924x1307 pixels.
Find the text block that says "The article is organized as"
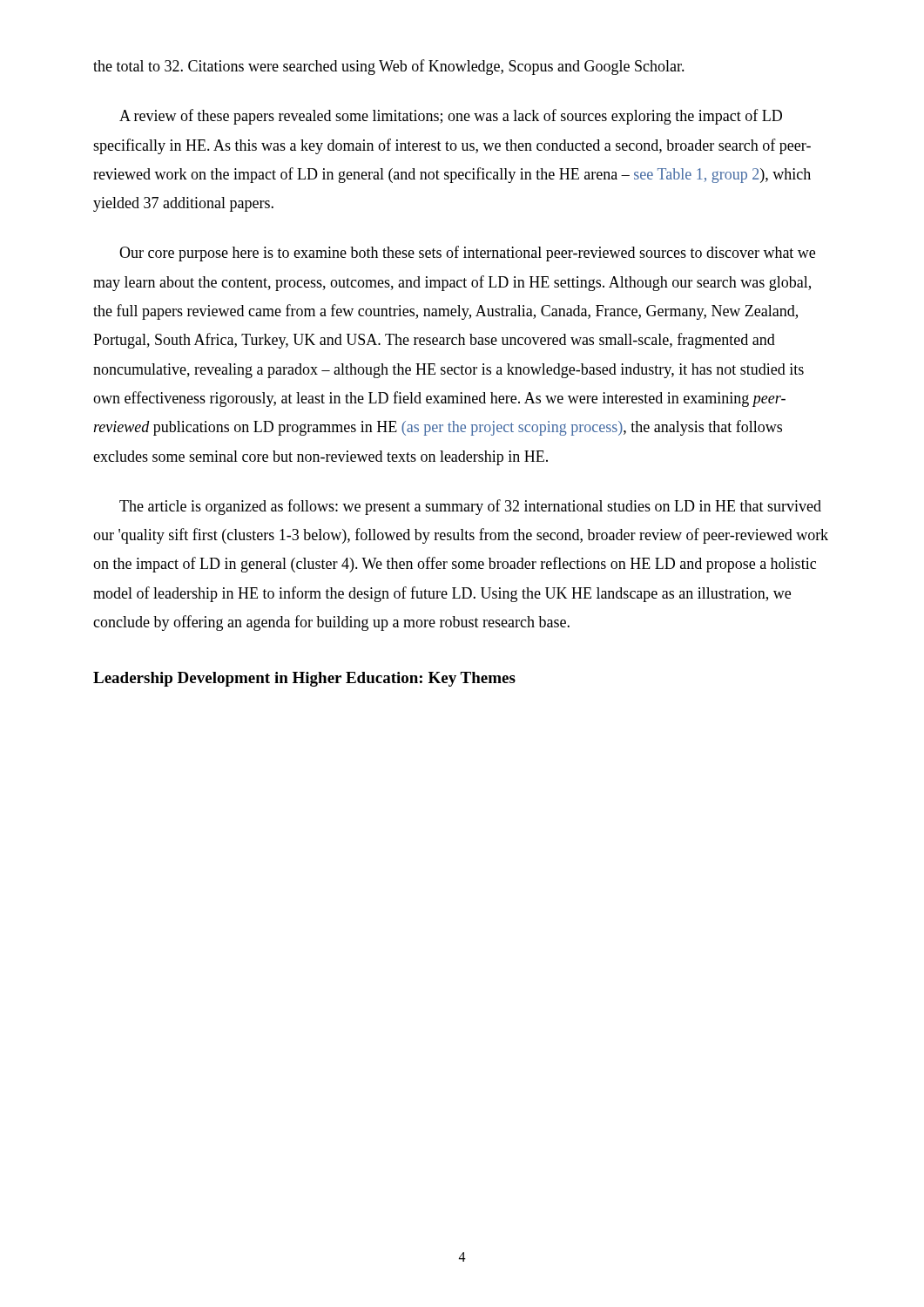point(462,565)
